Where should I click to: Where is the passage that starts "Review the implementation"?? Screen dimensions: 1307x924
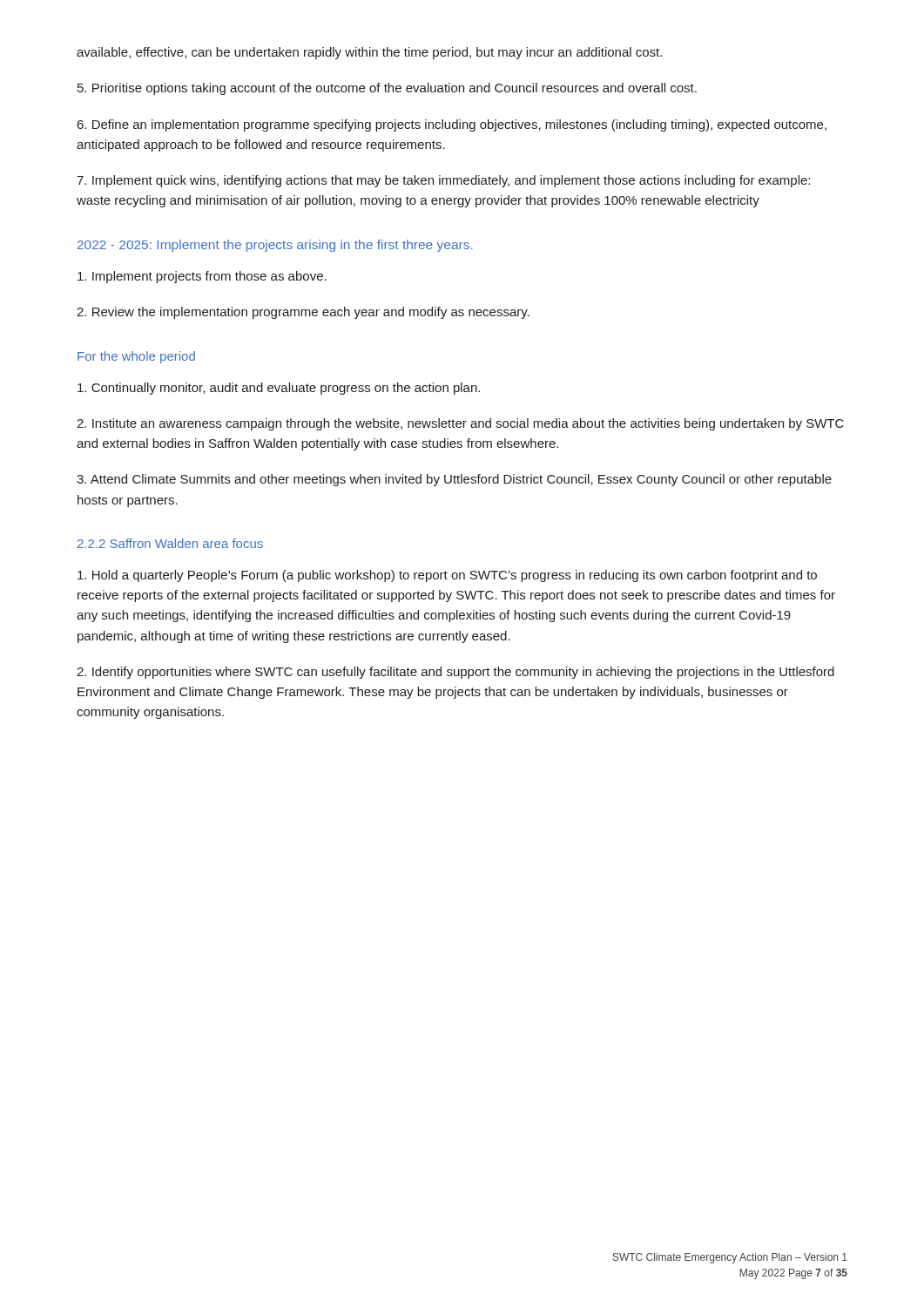click(x=303, y=312)
